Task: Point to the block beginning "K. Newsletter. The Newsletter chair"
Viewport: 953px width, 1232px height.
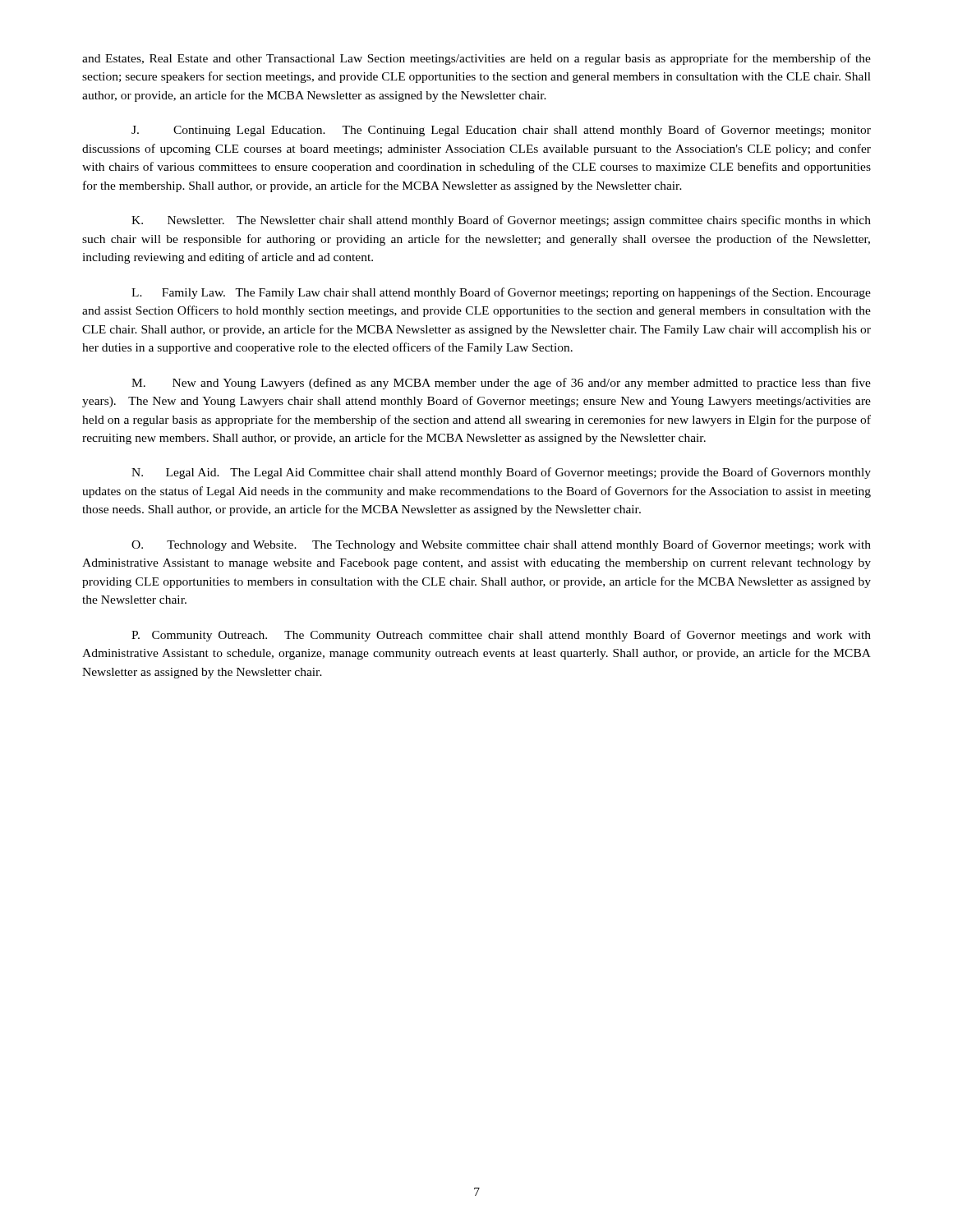Action: tap(476, 238)
